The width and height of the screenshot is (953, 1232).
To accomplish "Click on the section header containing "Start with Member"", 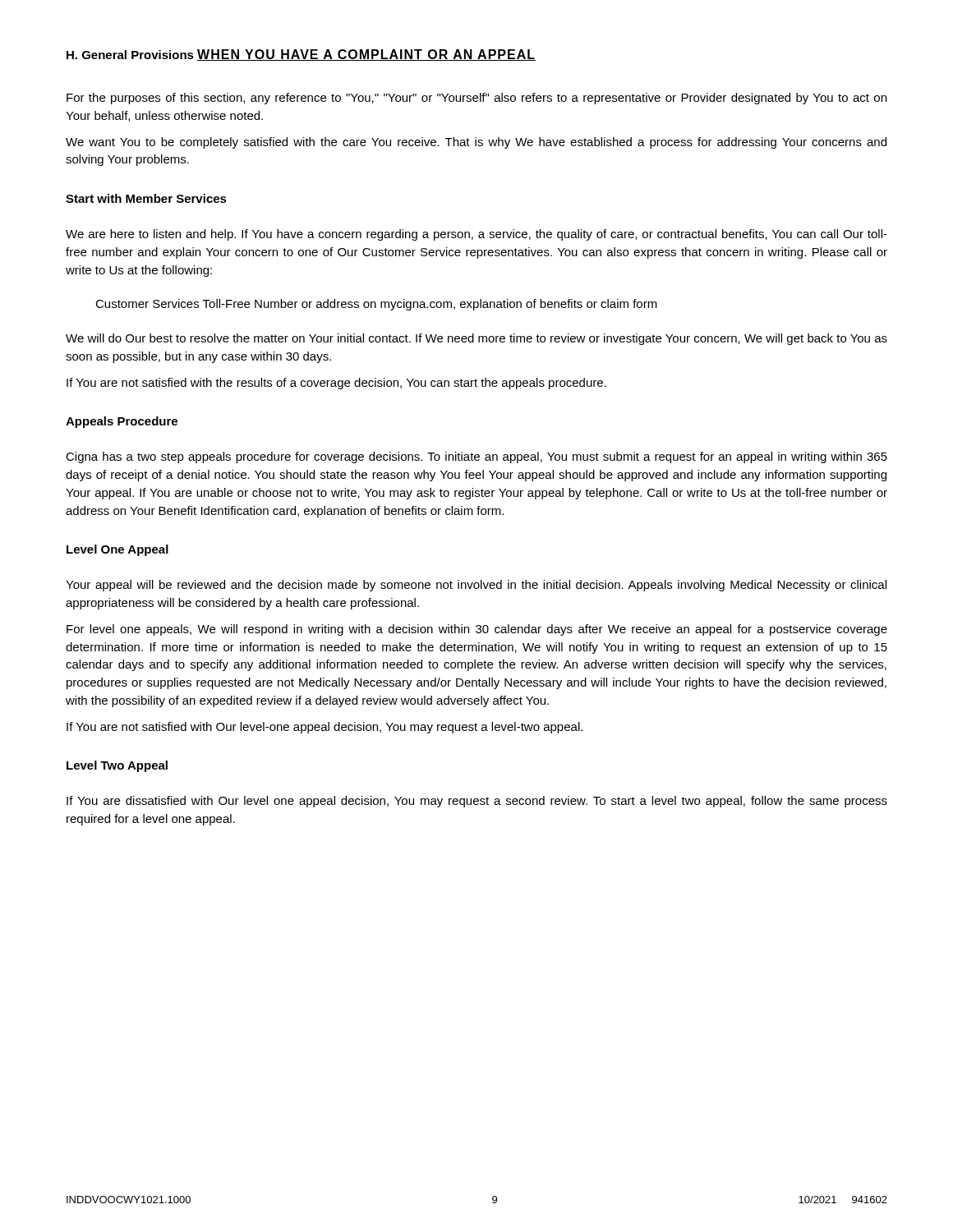I will 146,198.
